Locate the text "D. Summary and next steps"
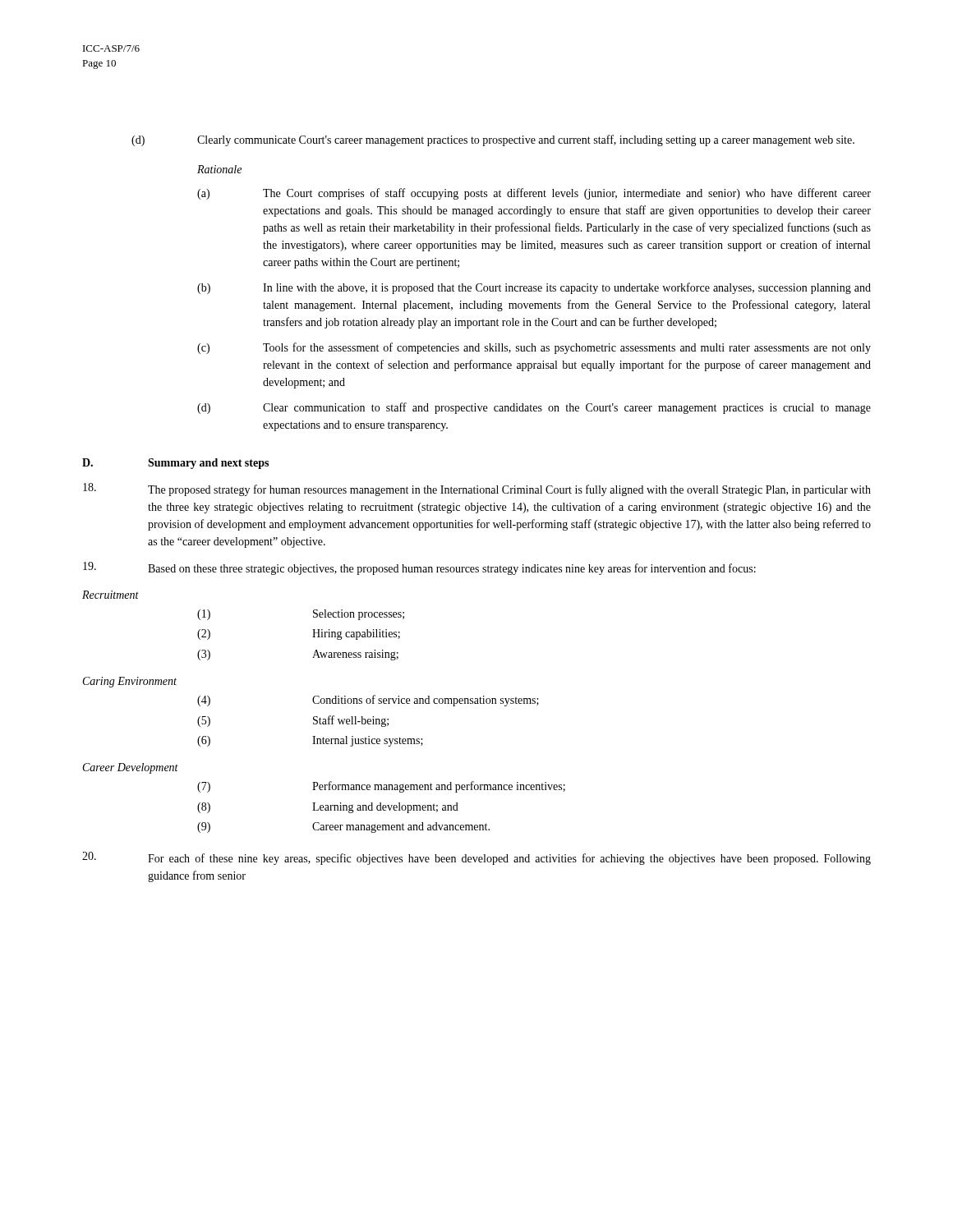This screenshot has height=1232, width=953. [x=176, y=463]
